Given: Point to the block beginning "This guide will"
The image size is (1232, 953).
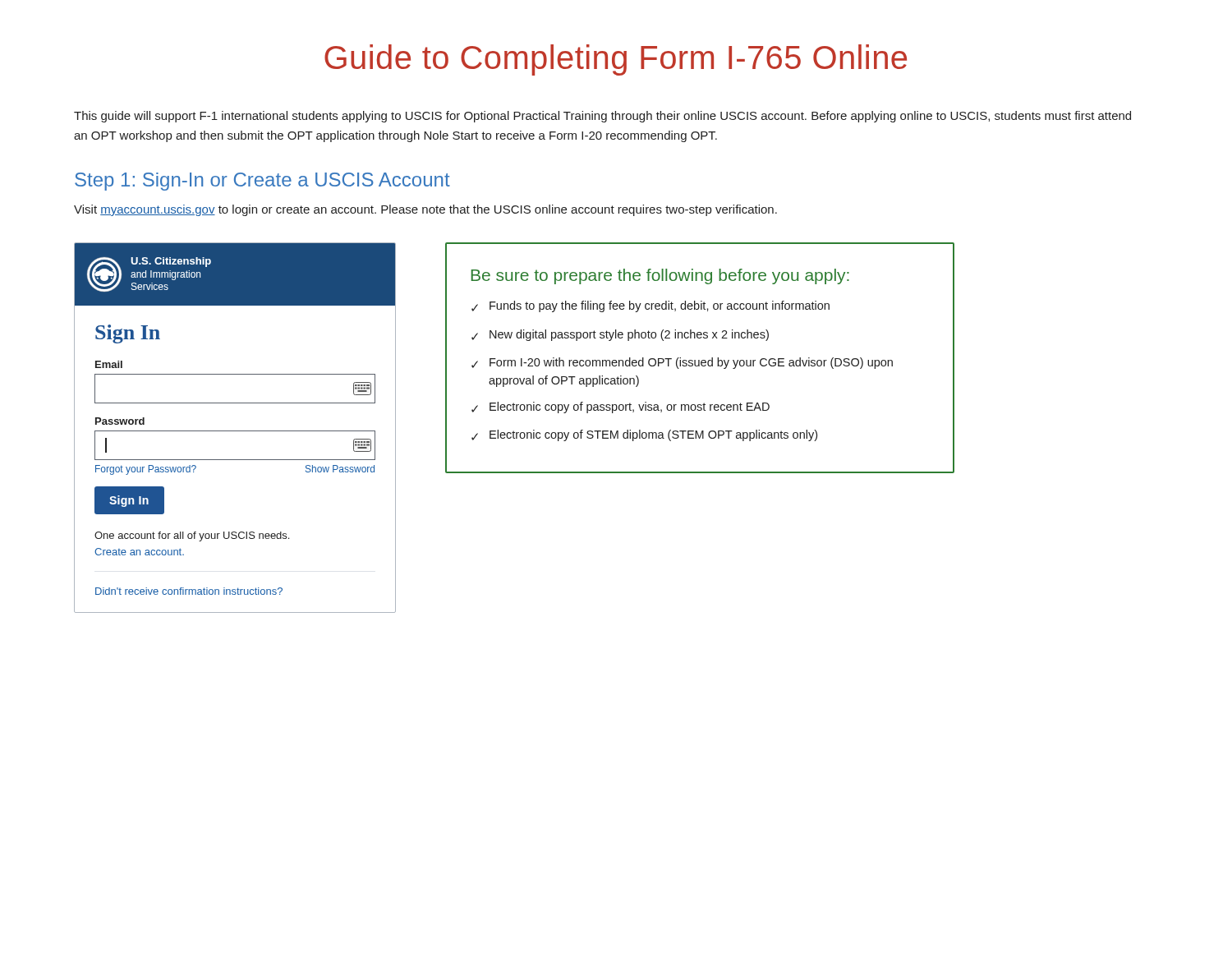Looking at the screenshot, I should 603,125.
